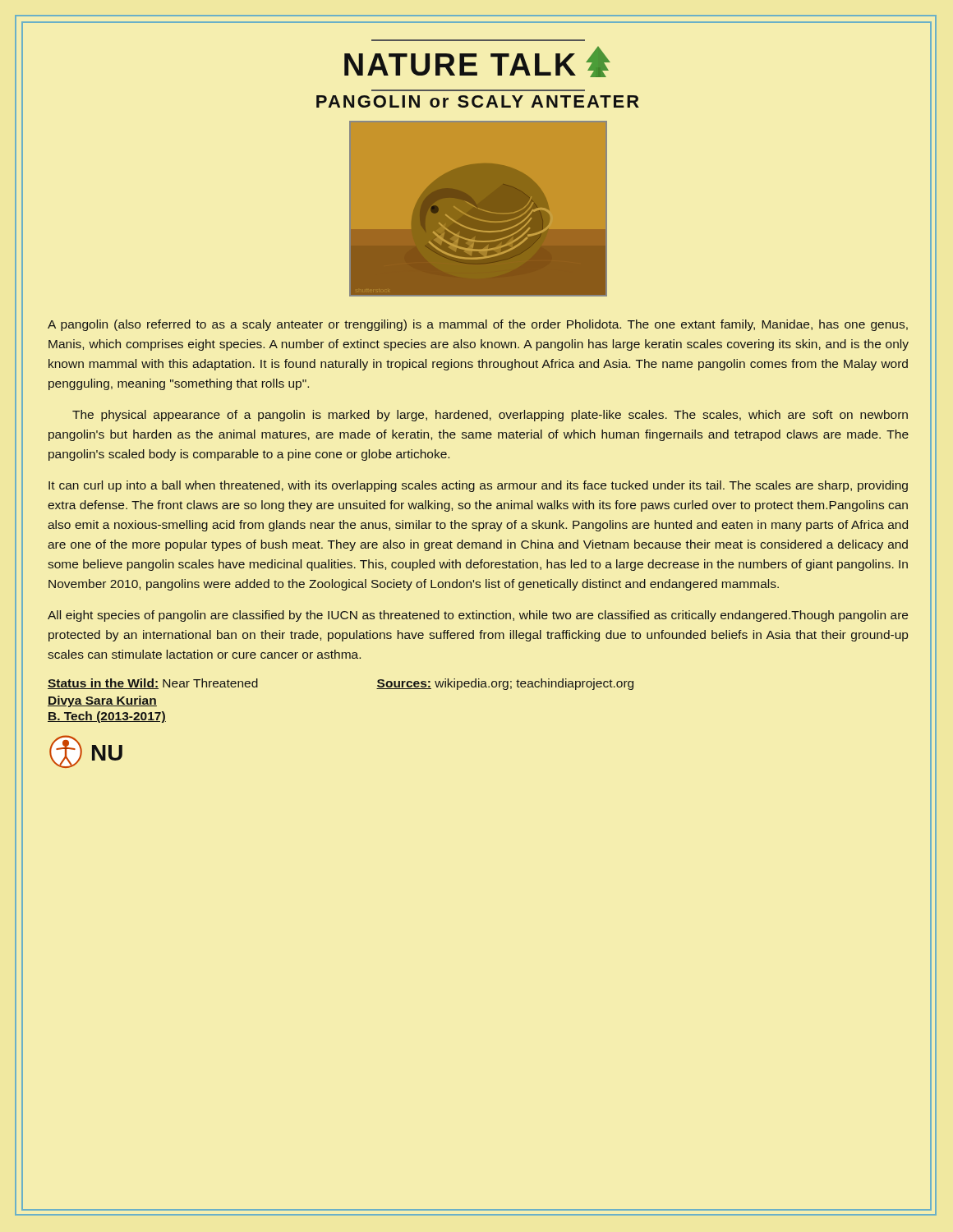Find the block starting "NATURE TALK"
This screenshot has height=1232, width=953.
(478, 65)
